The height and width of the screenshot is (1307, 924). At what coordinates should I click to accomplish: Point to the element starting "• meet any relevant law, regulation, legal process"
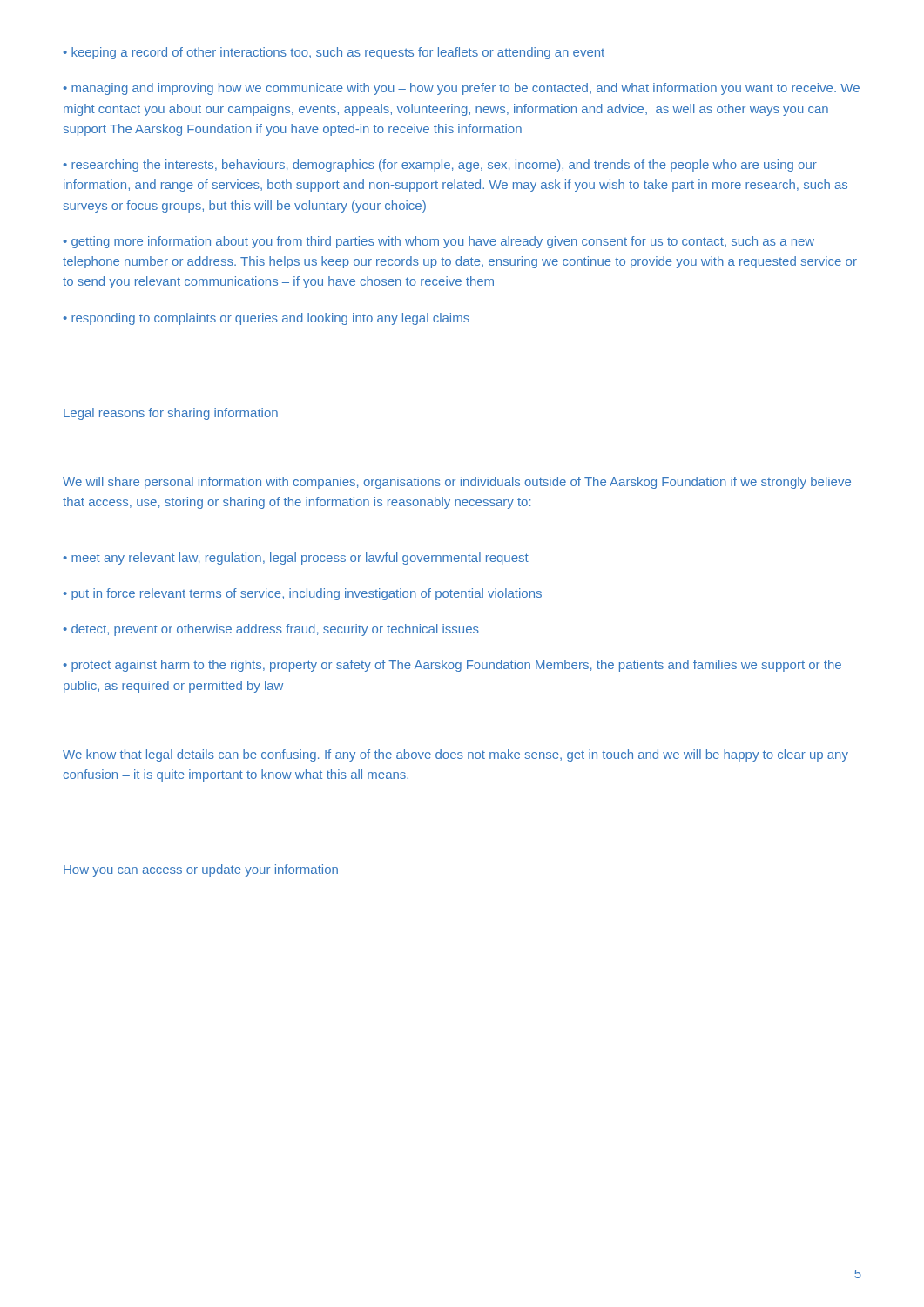296,557
